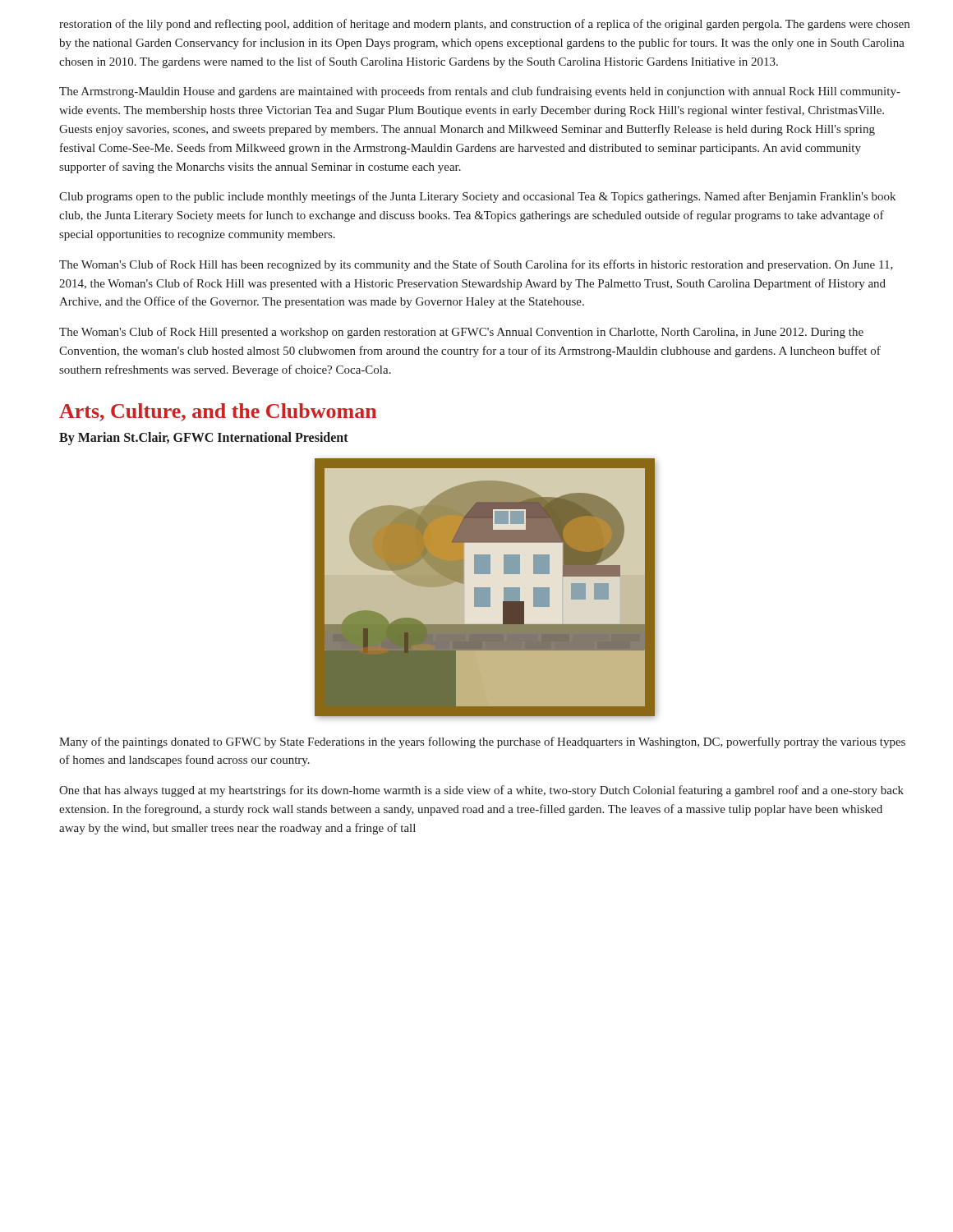Screen dimensions: 1232x953
Task: Navigate to the text block starting "Club programs open to the"
Action: (x=478, y=215)
